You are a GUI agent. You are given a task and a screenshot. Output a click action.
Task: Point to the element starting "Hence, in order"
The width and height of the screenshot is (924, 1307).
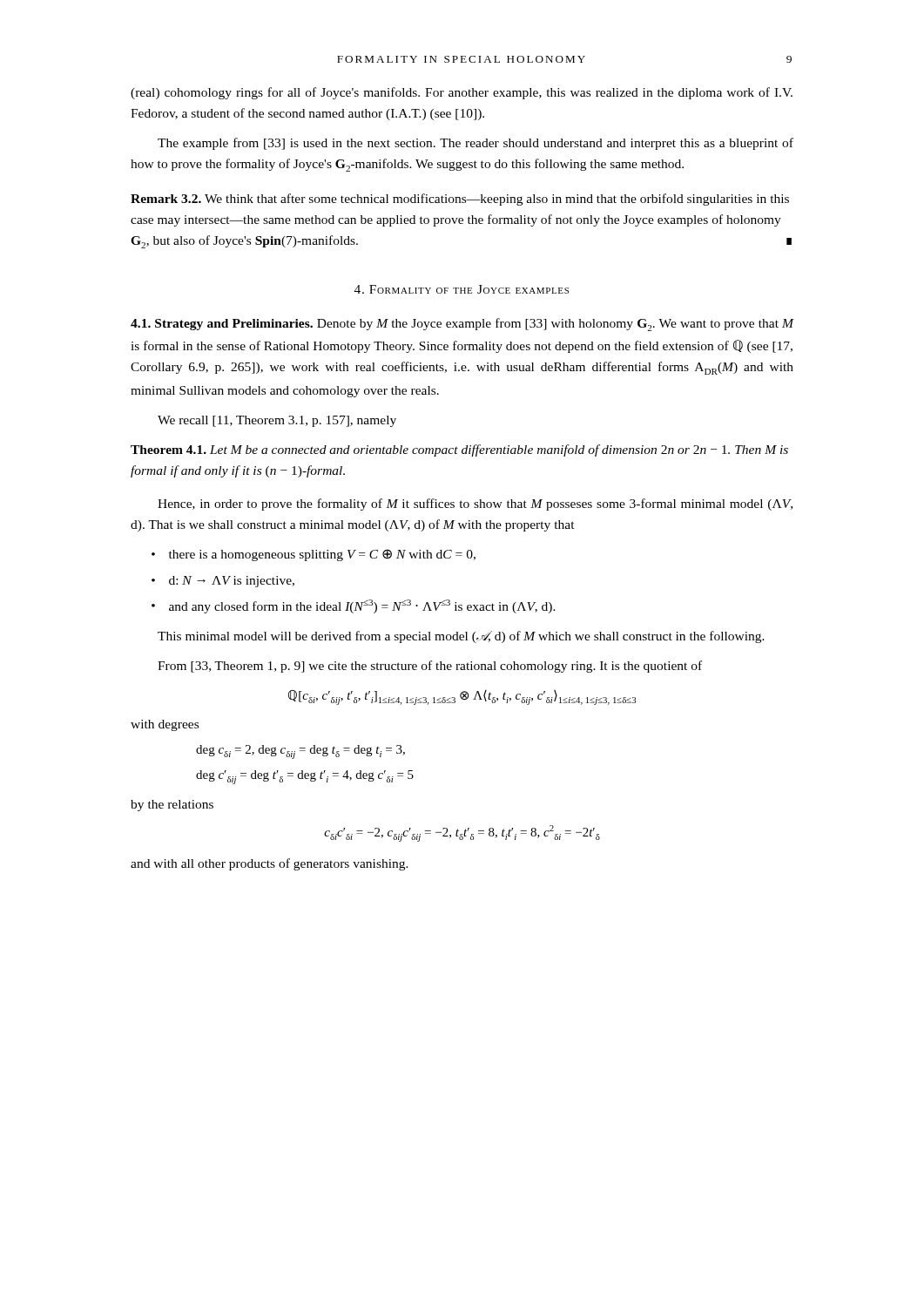pos(462,514)
